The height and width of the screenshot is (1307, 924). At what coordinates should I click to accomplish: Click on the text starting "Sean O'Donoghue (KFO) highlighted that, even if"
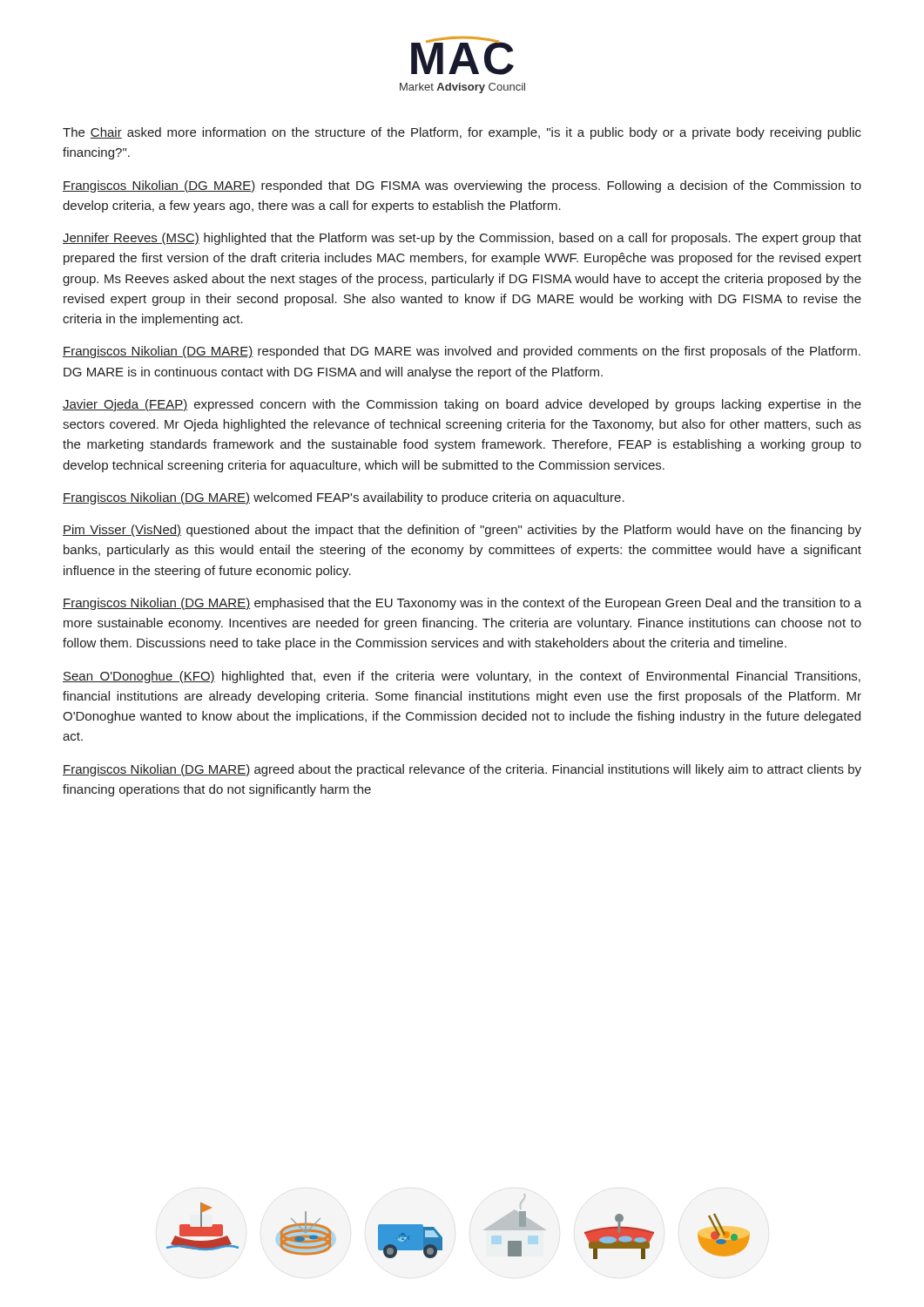click(x=462, y=706)
